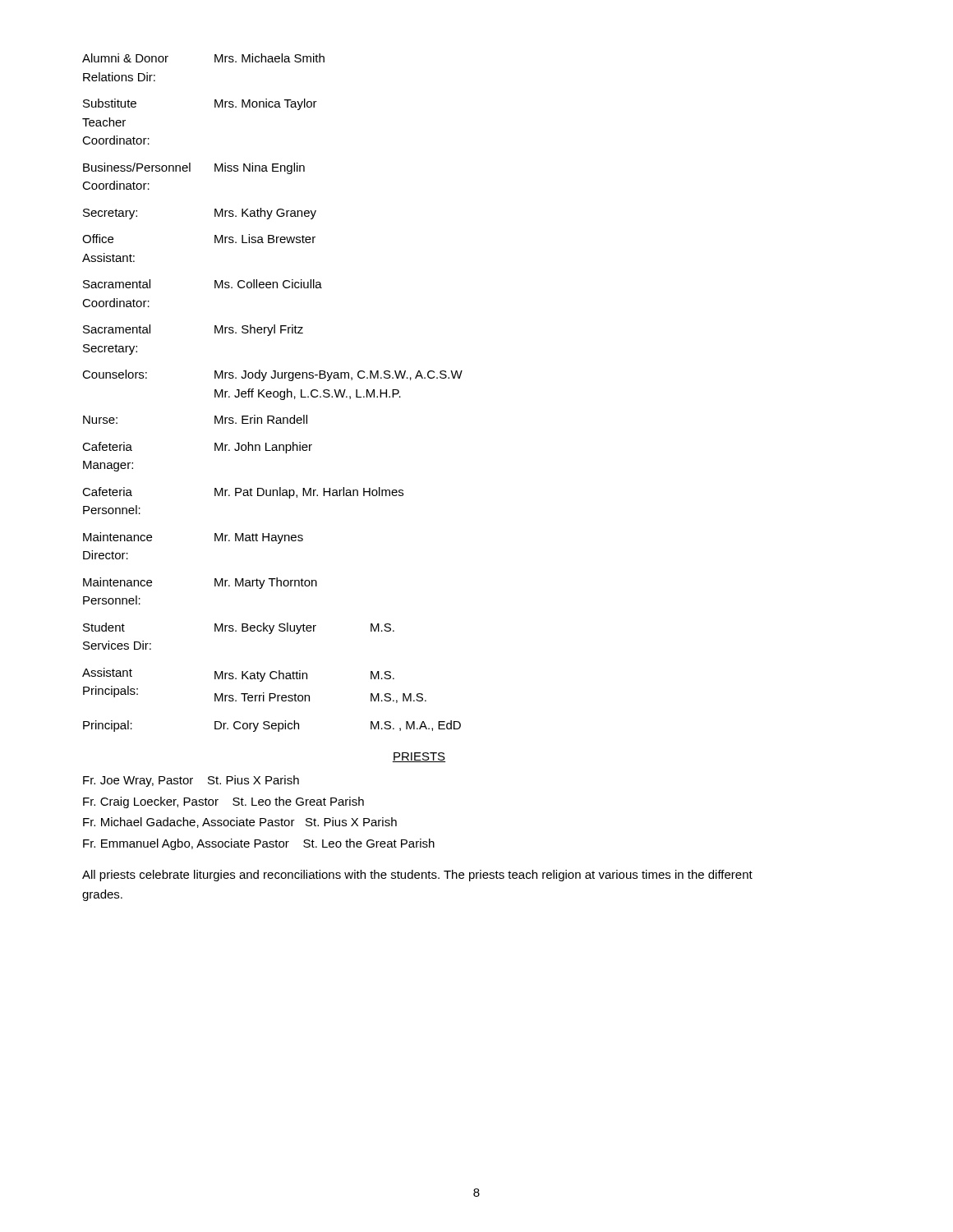The height and width of the screenshot is (1232, 953).
Task: Navigate to the block starting "CafeteriaPersonnel: Mr. Pat Dunlap, Mr. Harlan Holmes"
Action: point(243,493)
